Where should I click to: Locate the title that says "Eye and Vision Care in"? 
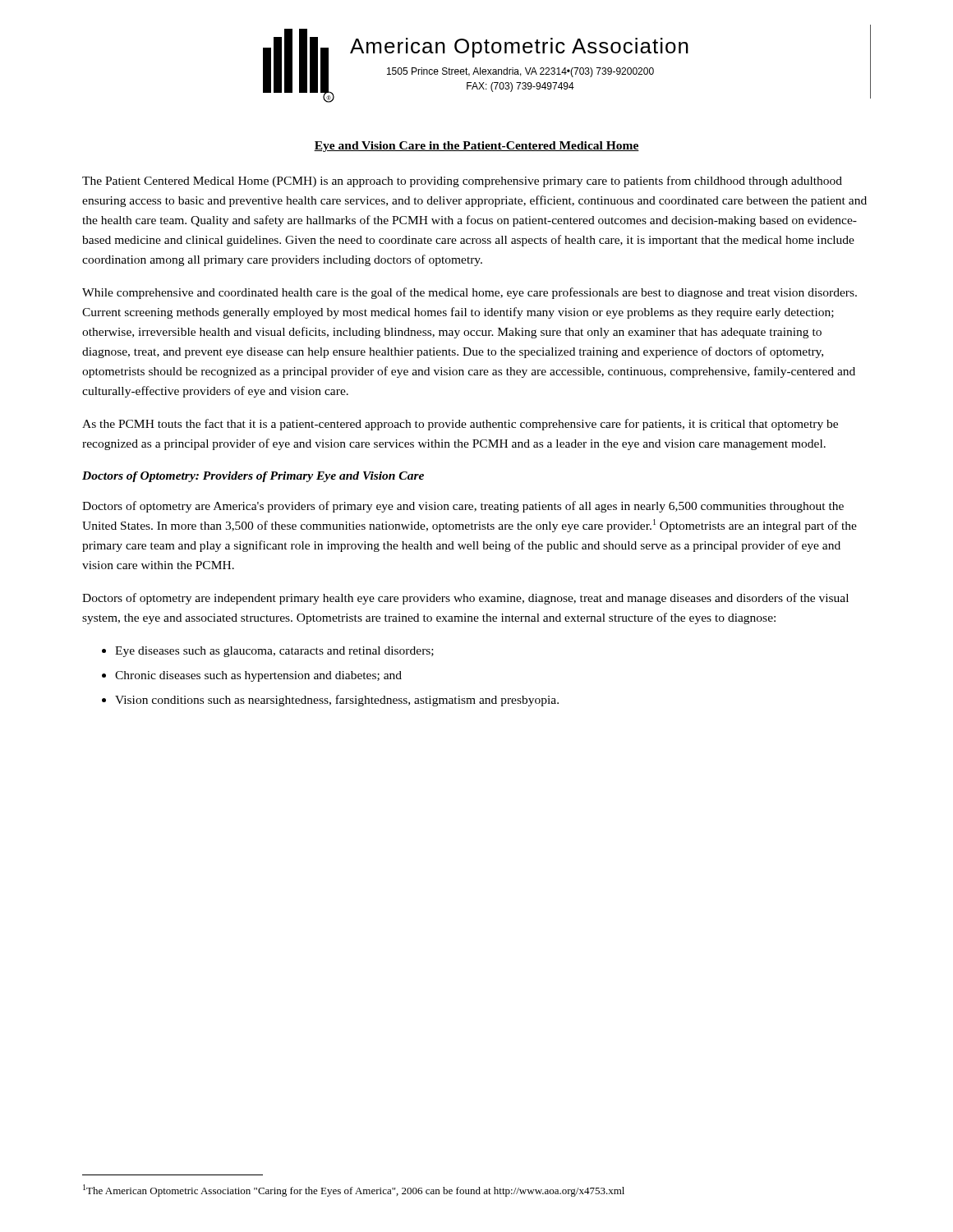(x=476, y=145)
